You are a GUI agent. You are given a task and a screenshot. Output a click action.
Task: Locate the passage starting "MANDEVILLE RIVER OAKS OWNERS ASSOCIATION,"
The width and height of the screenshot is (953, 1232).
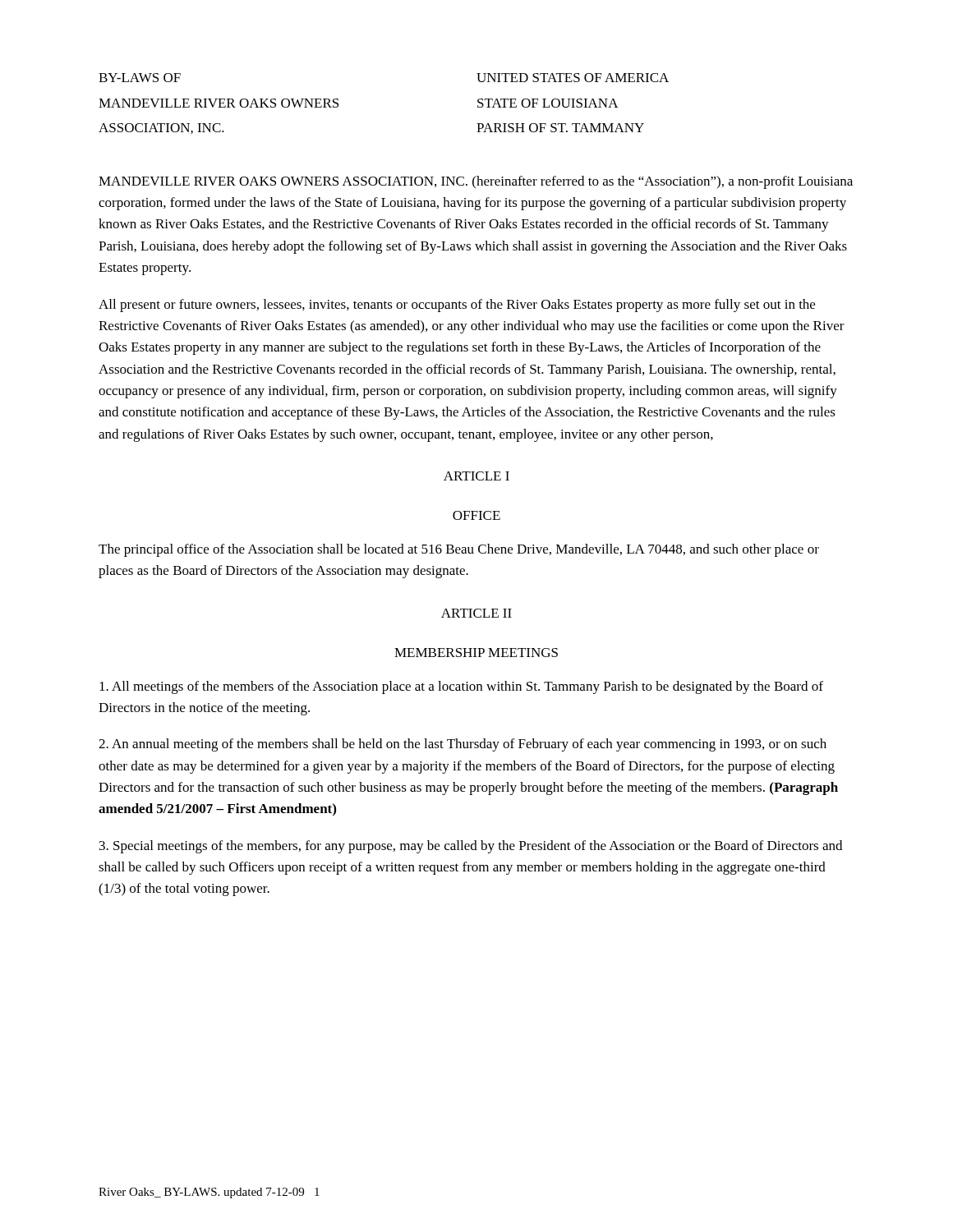(x=476, y=224)
